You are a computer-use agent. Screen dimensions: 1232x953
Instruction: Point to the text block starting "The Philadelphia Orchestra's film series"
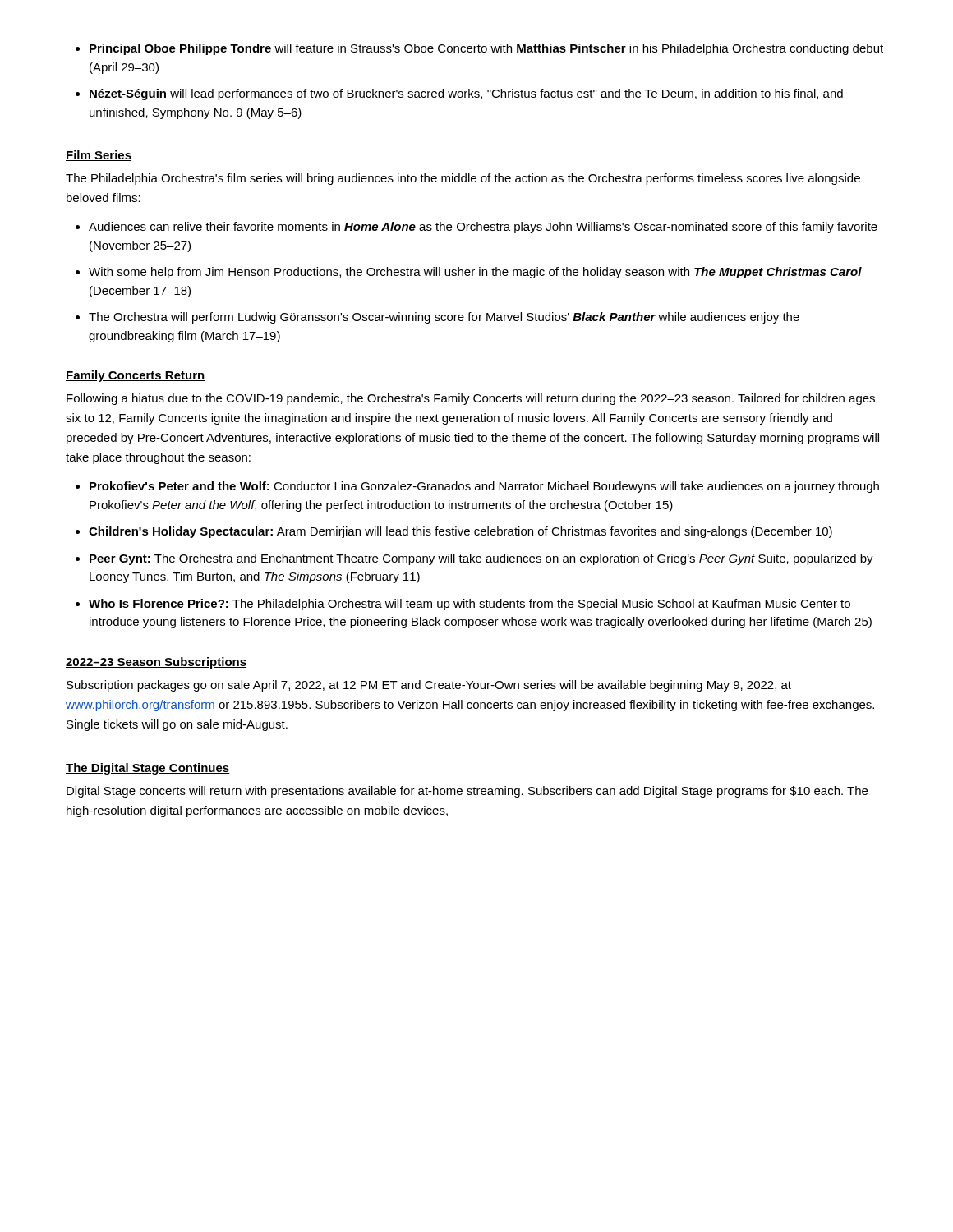[463, 188]
